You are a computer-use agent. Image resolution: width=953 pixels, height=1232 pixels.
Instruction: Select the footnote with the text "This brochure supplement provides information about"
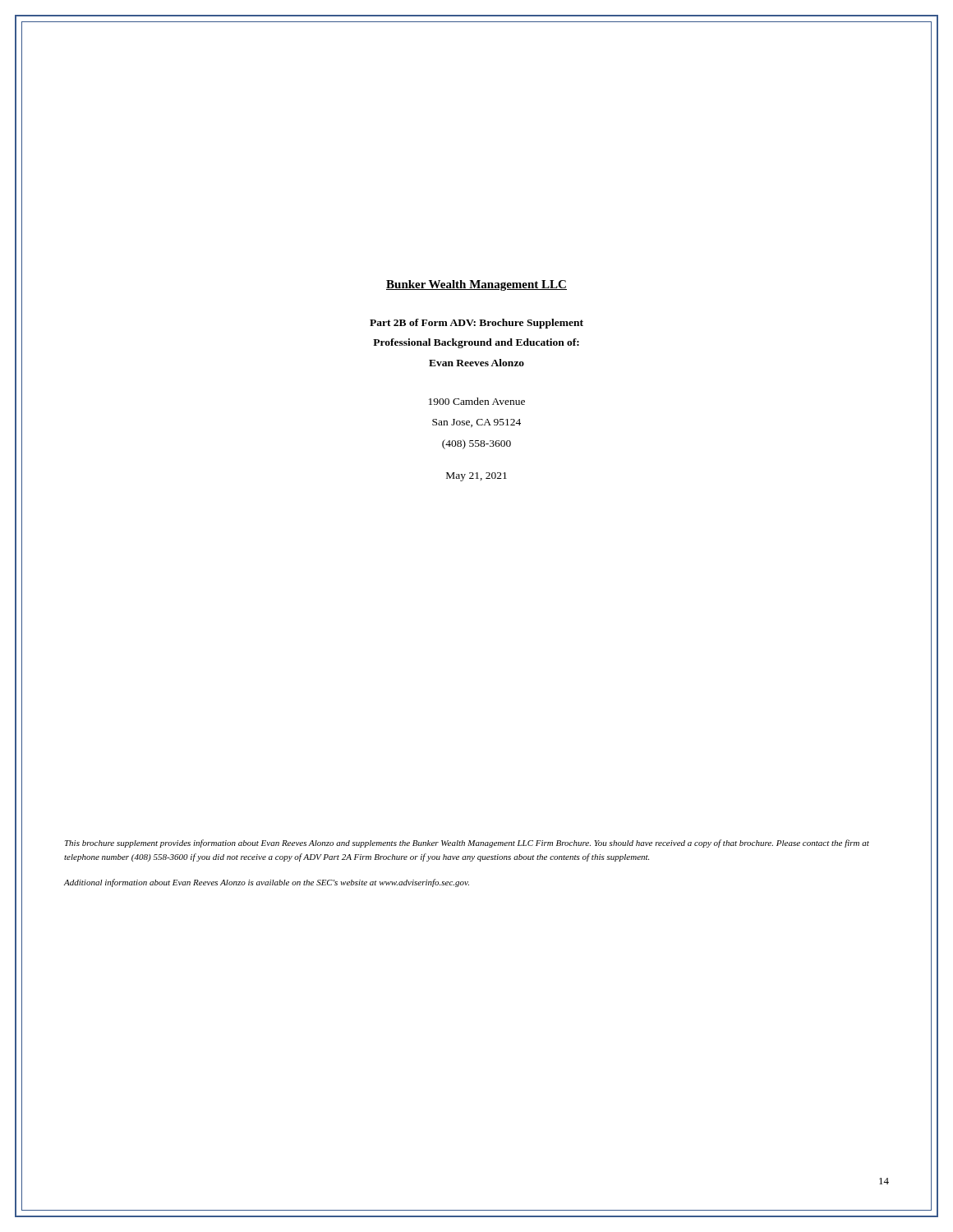(x=467, y=850)
